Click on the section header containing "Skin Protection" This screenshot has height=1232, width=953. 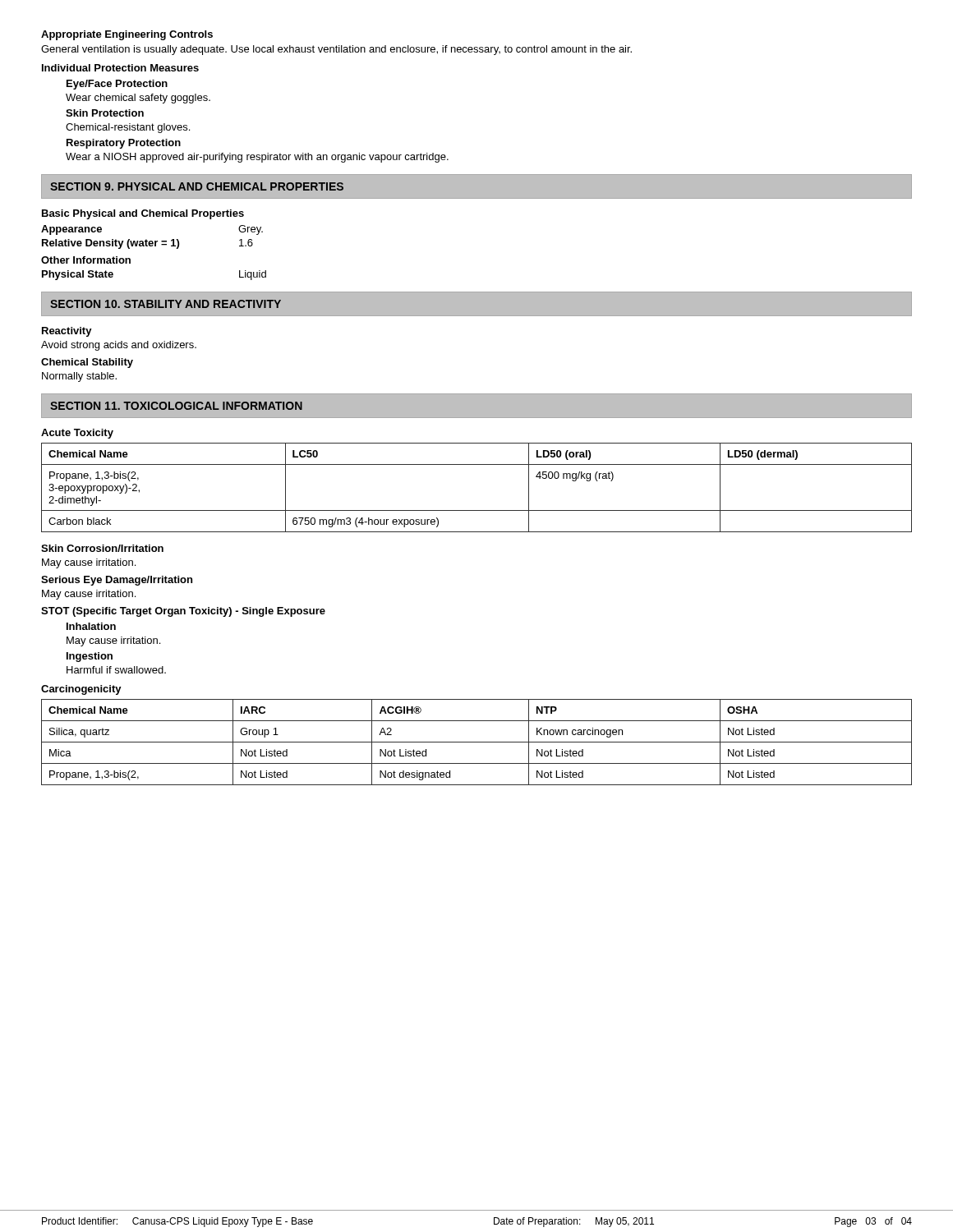point(105,113)
